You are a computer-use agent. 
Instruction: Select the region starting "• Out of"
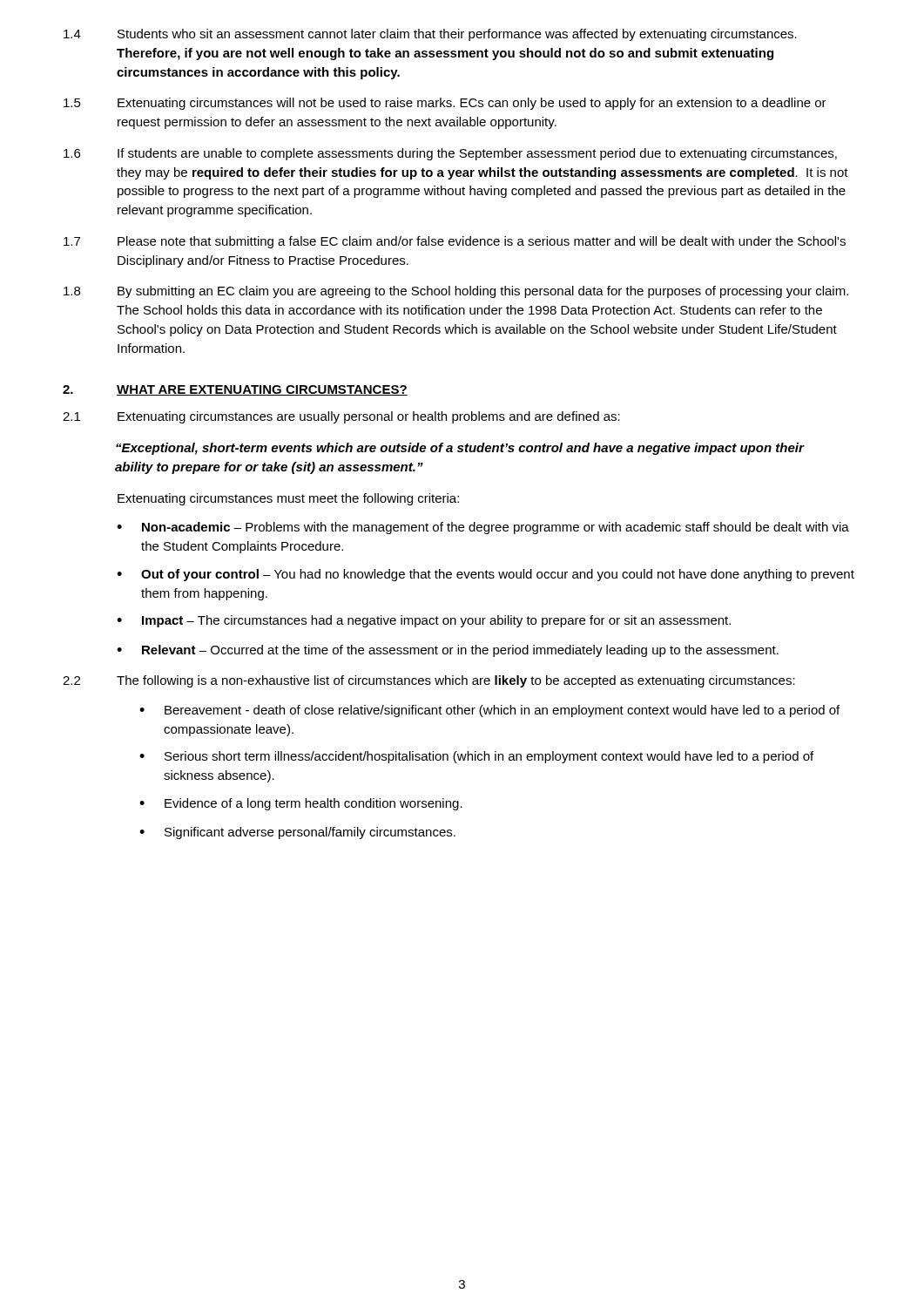(x=489, y=583)
